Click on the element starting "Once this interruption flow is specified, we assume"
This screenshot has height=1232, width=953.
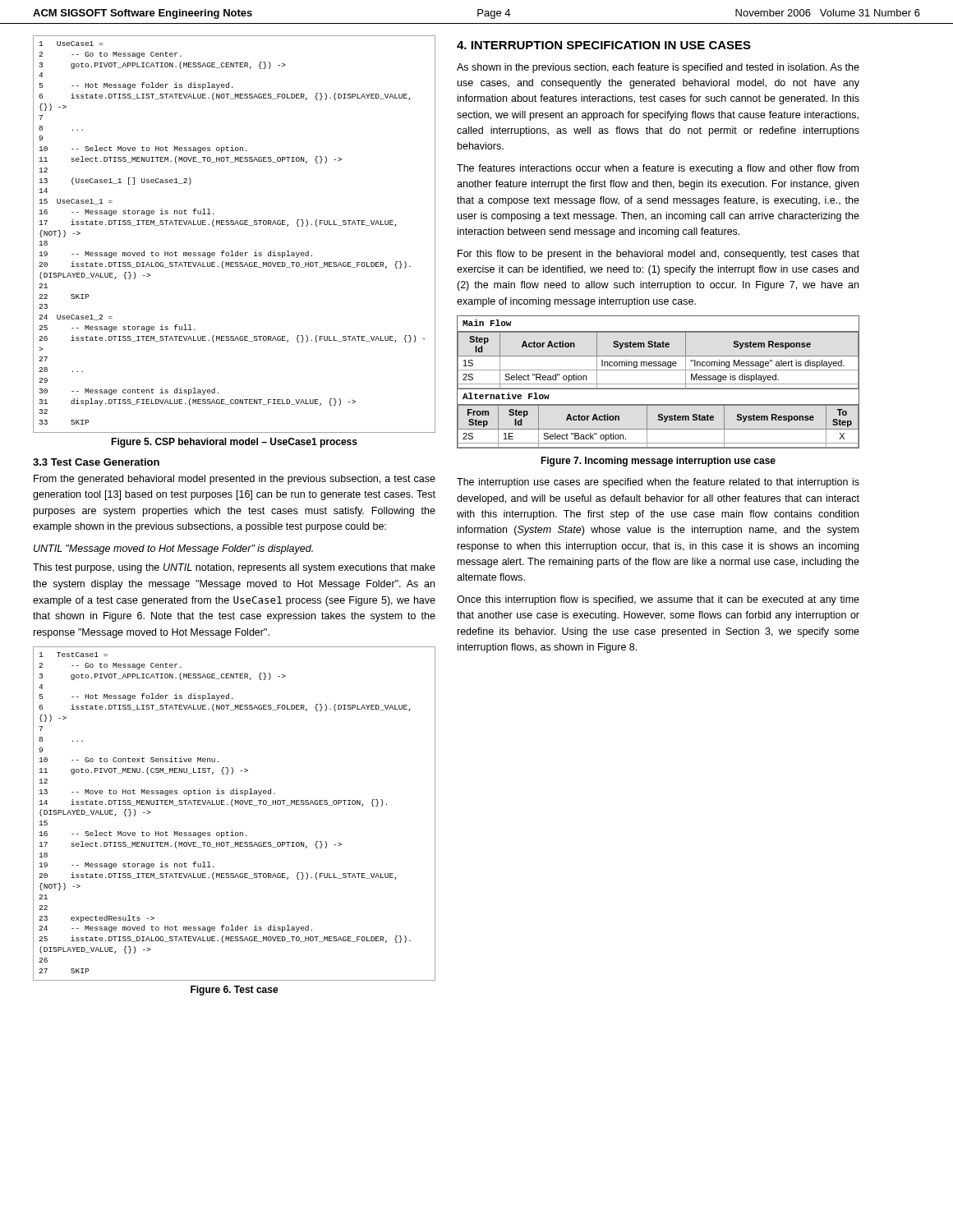click(658, 623)
